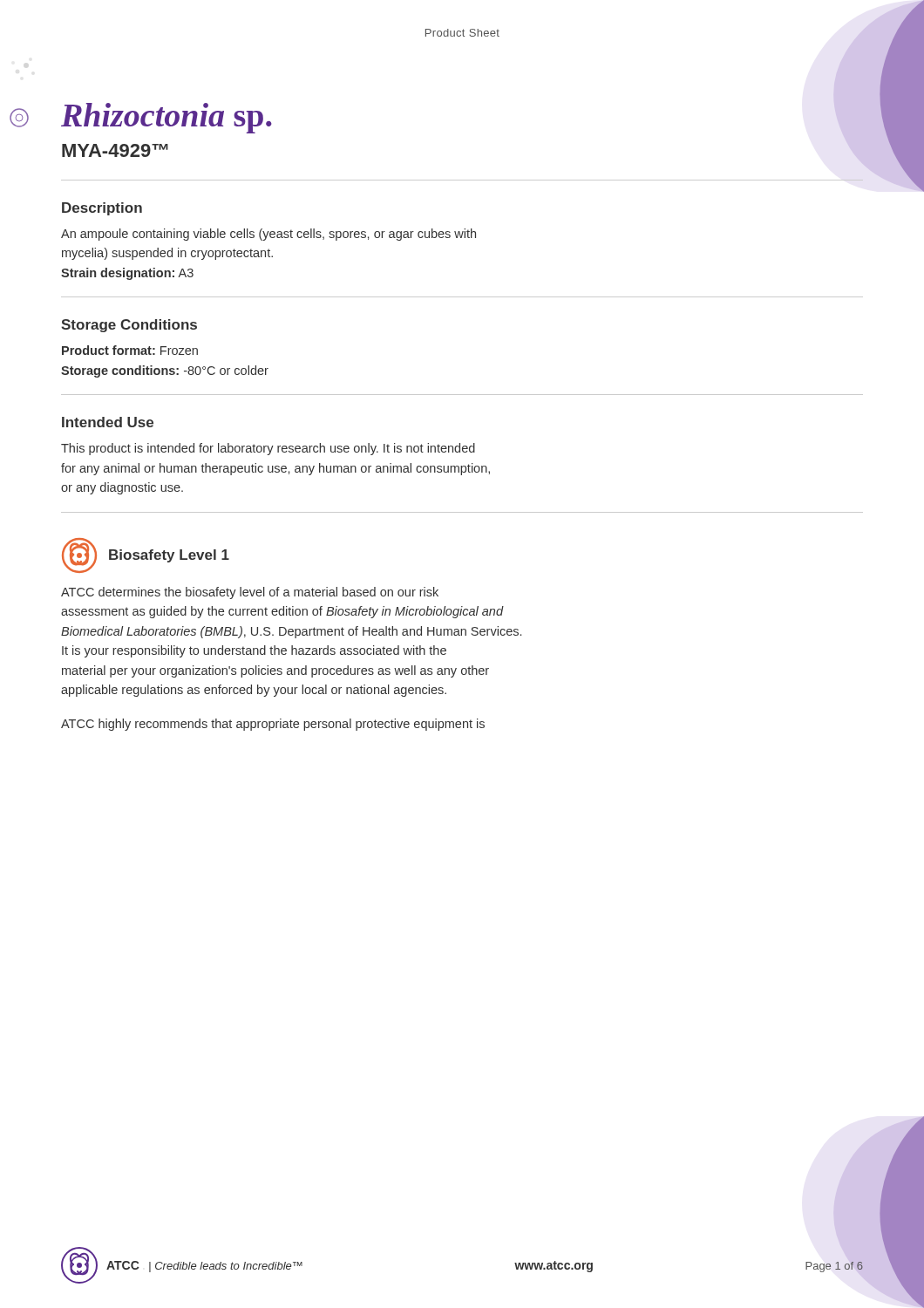Locate the text "Storage Conditions"

coord(129,325)
